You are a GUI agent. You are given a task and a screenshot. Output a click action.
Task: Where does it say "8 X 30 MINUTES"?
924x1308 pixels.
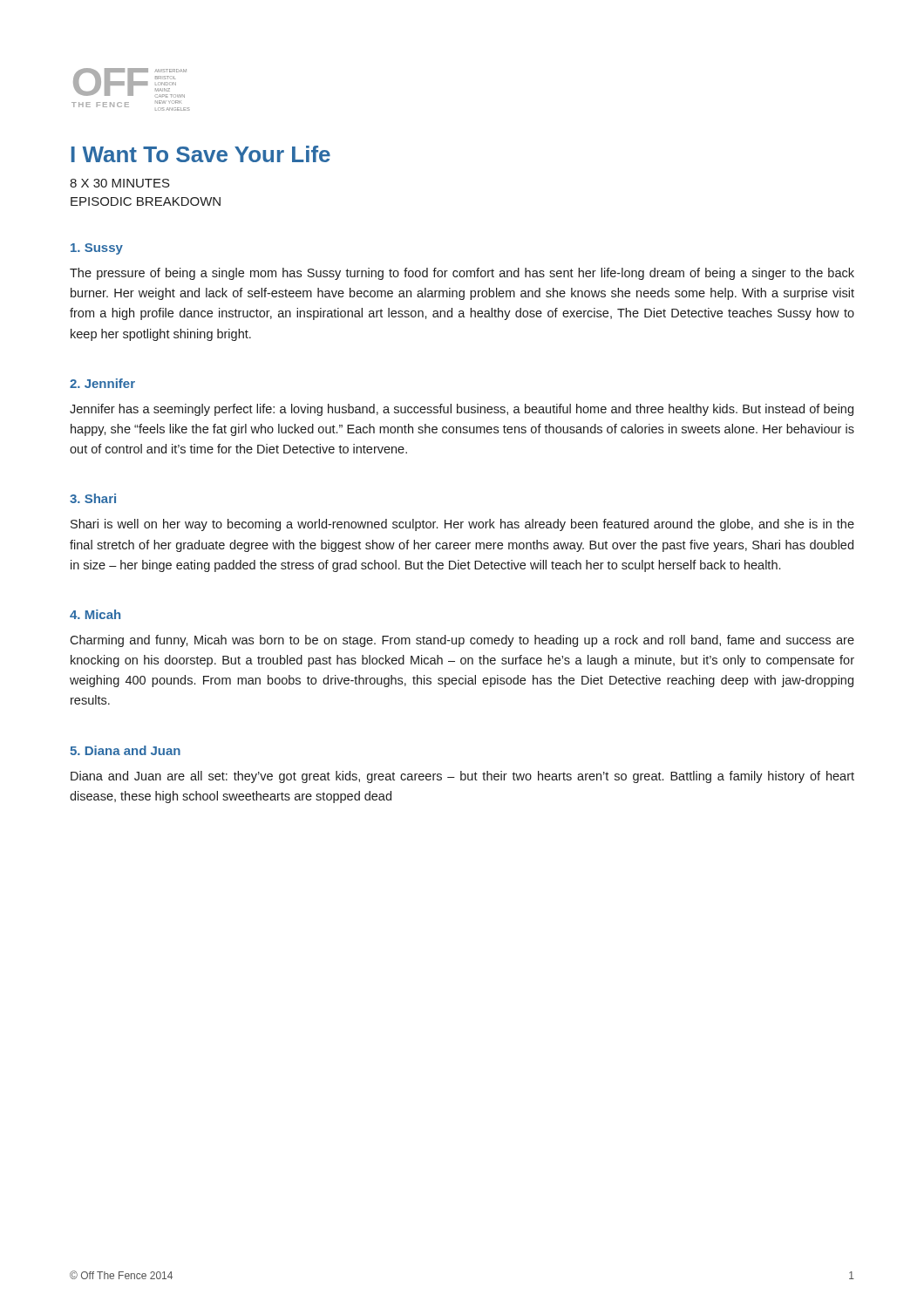pyautogui.click(x=120, y=183)
